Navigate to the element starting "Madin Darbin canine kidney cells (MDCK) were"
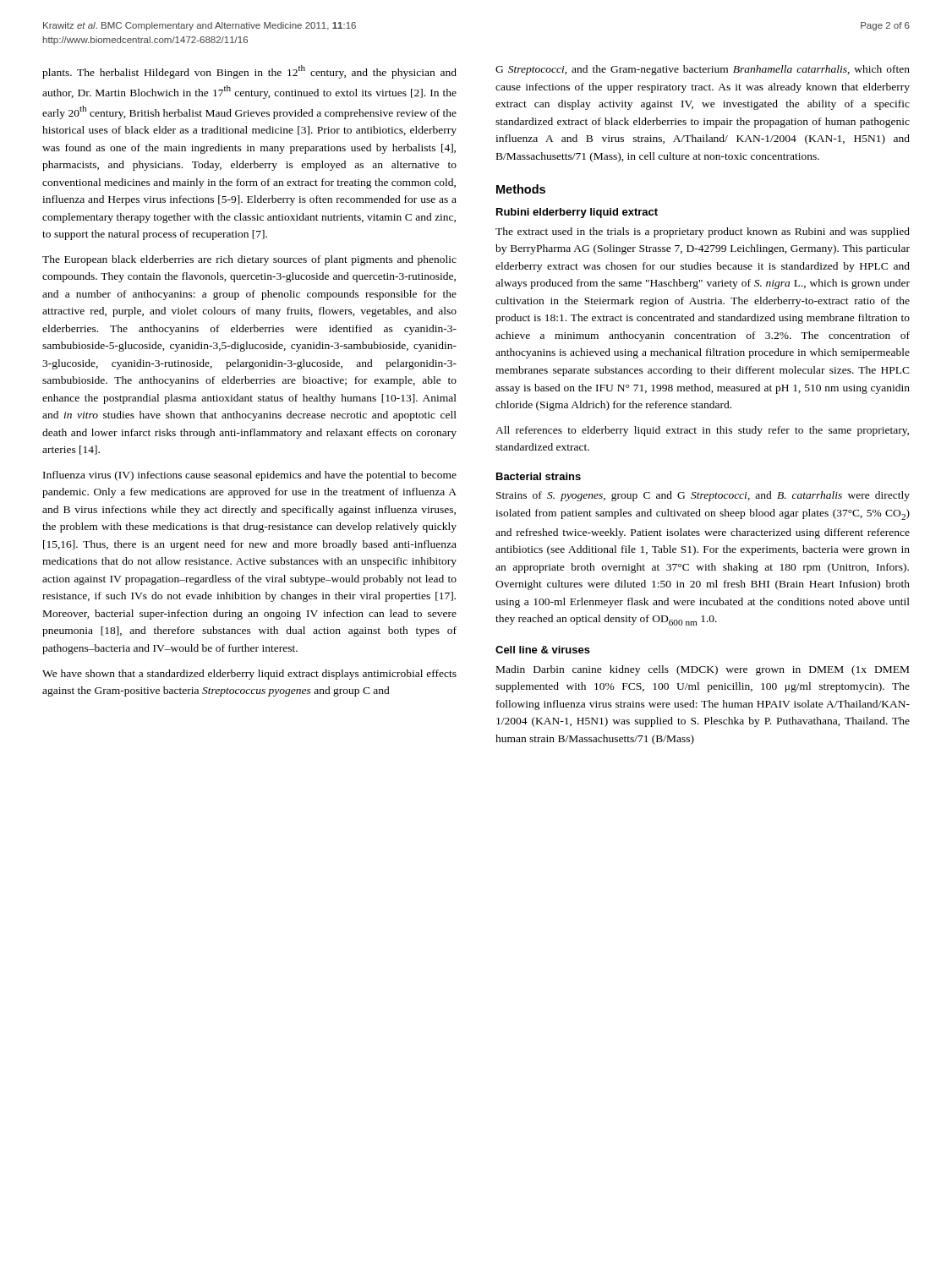 click(x=703, y=704)
